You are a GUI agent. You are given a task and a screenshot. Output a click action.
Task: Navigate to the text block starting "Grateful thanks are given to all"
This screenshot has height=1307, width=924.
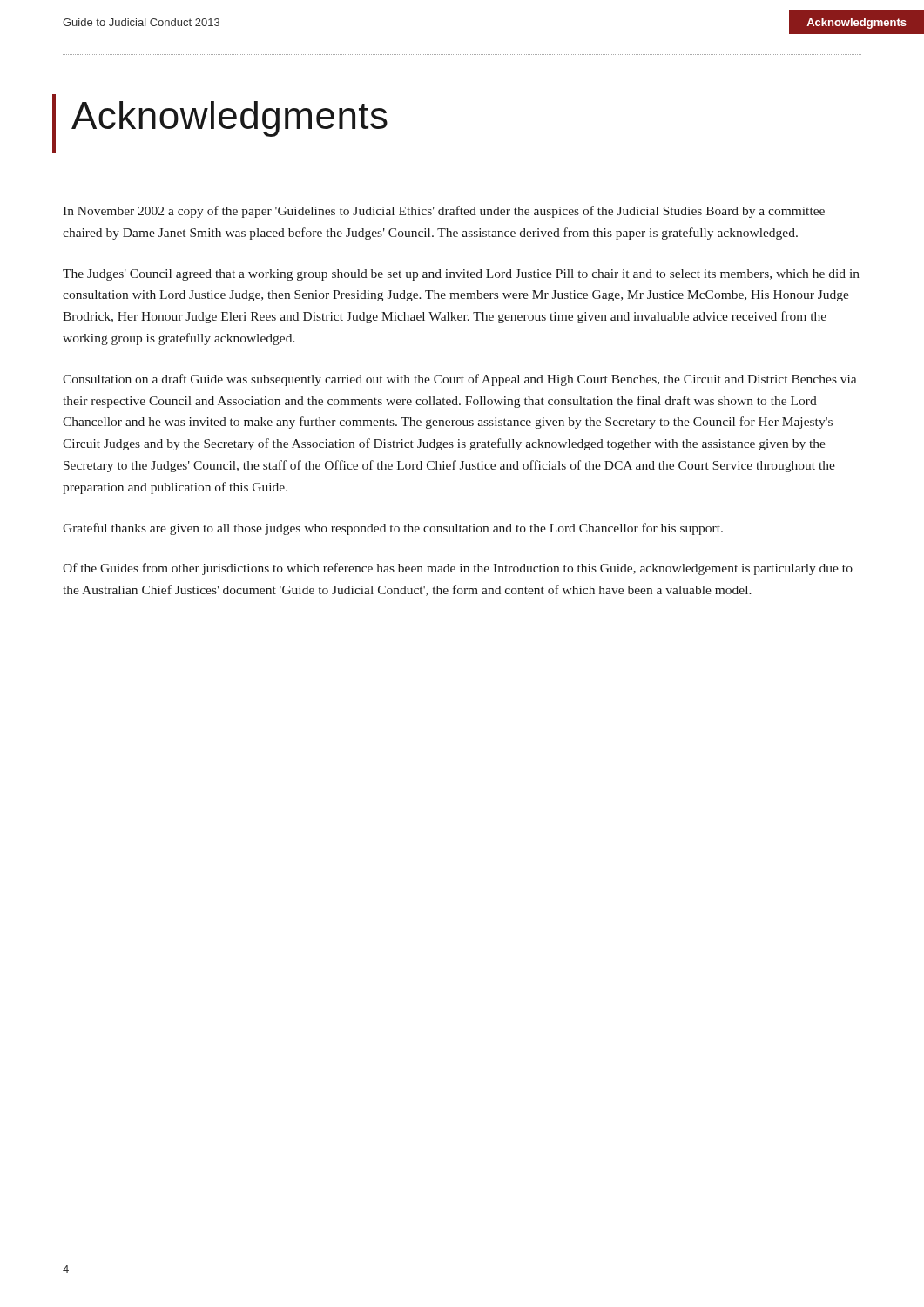pyautogui.click(x=393, y=527)
